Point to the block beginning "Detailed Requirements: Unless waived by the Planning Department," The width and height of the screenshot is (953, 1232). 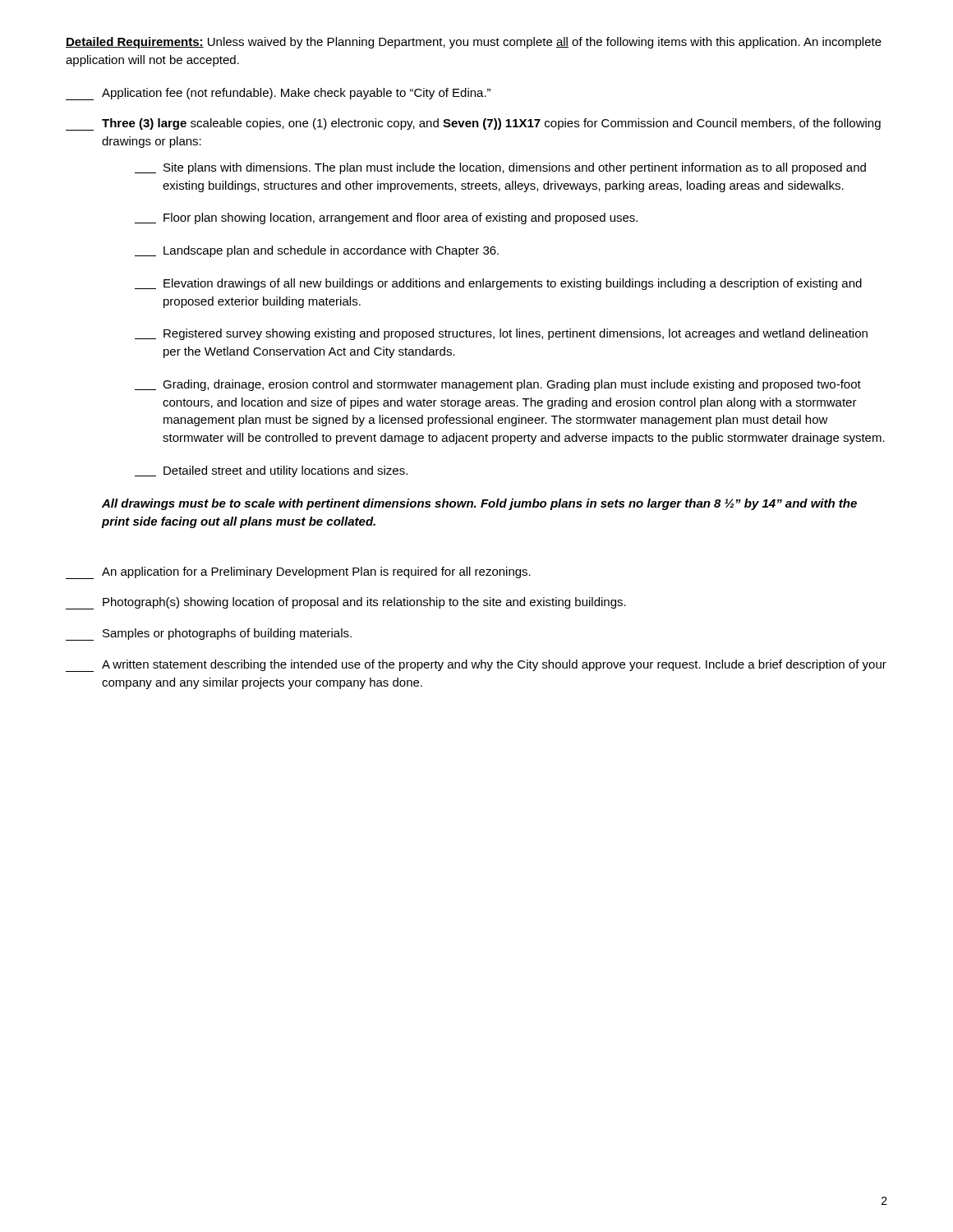[x=474, y=50]
